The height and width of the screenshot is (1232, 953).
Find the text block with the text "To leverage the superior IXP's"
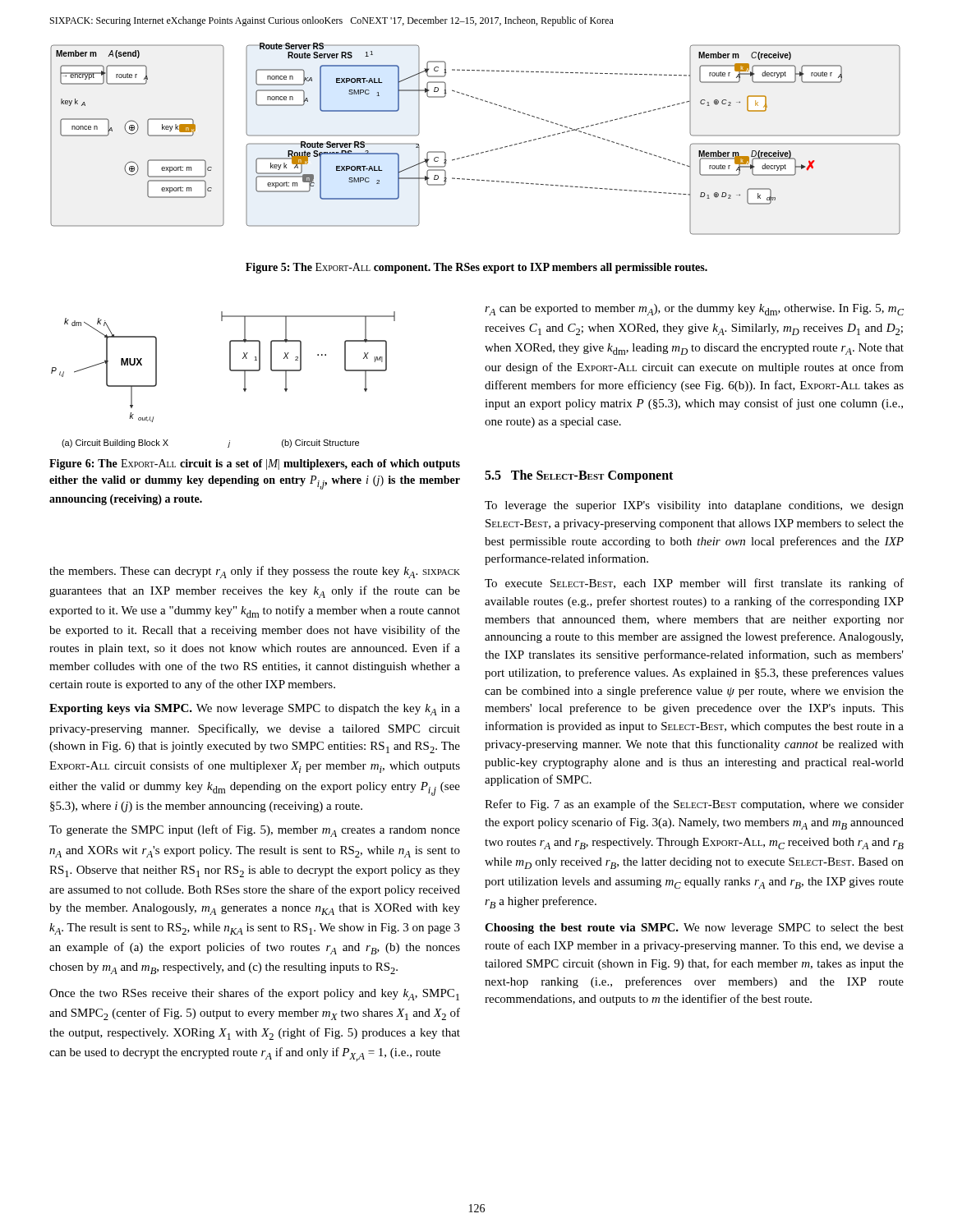tap(694, 753)
